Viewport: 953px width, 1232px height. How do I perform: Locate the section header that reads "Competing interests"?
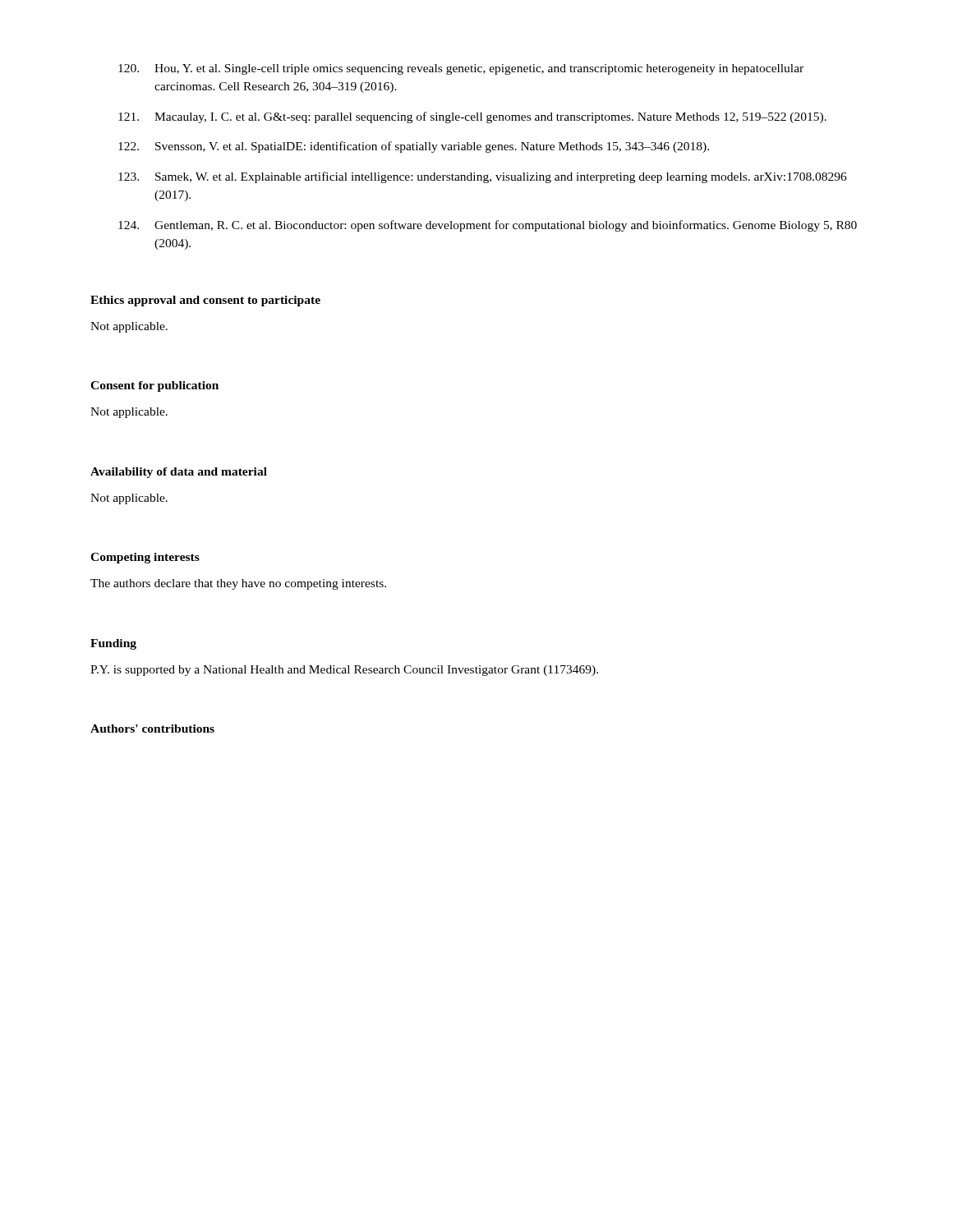[145, 557]
